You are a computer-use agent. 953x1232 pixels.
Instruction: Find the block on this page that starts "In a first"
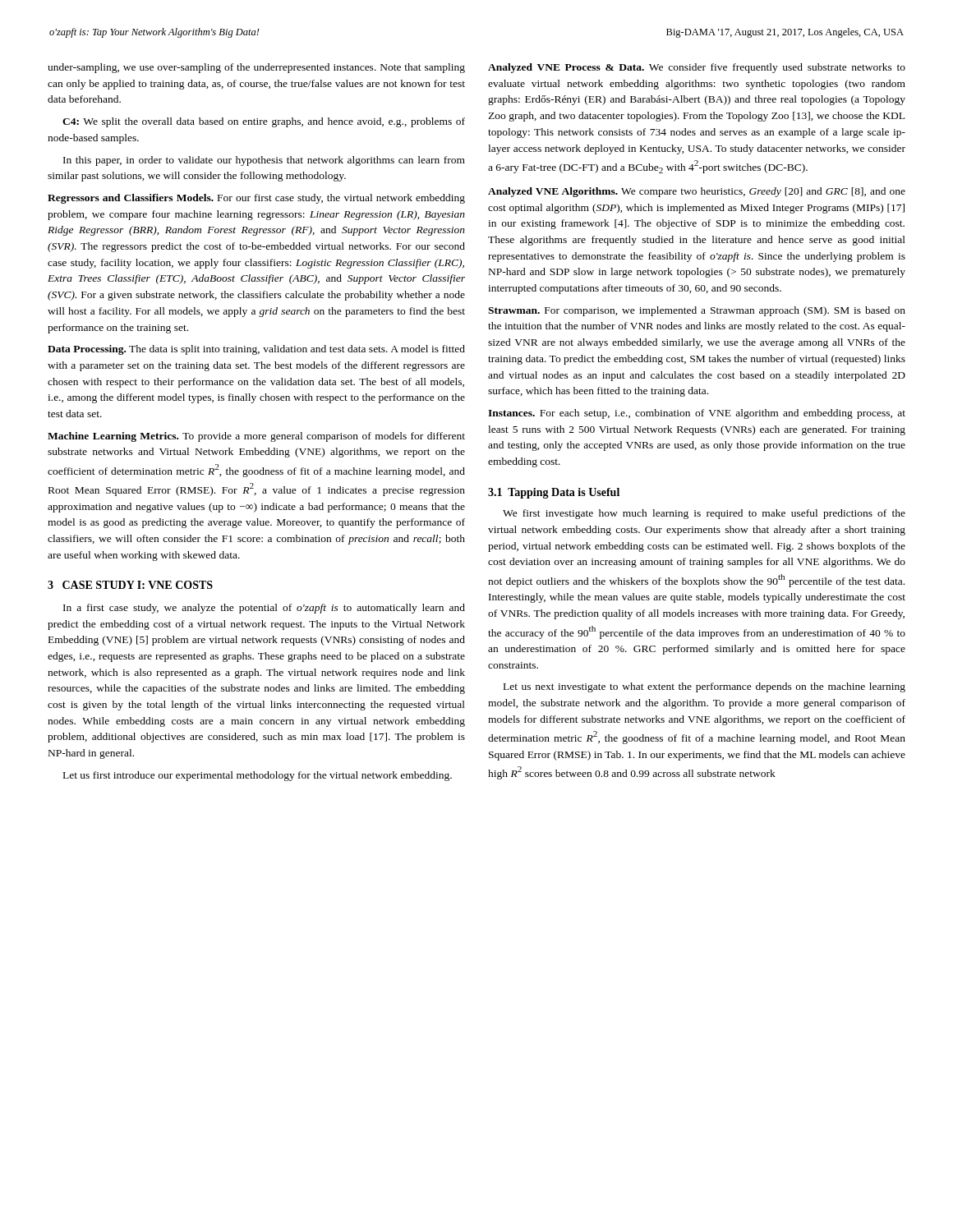256,691
